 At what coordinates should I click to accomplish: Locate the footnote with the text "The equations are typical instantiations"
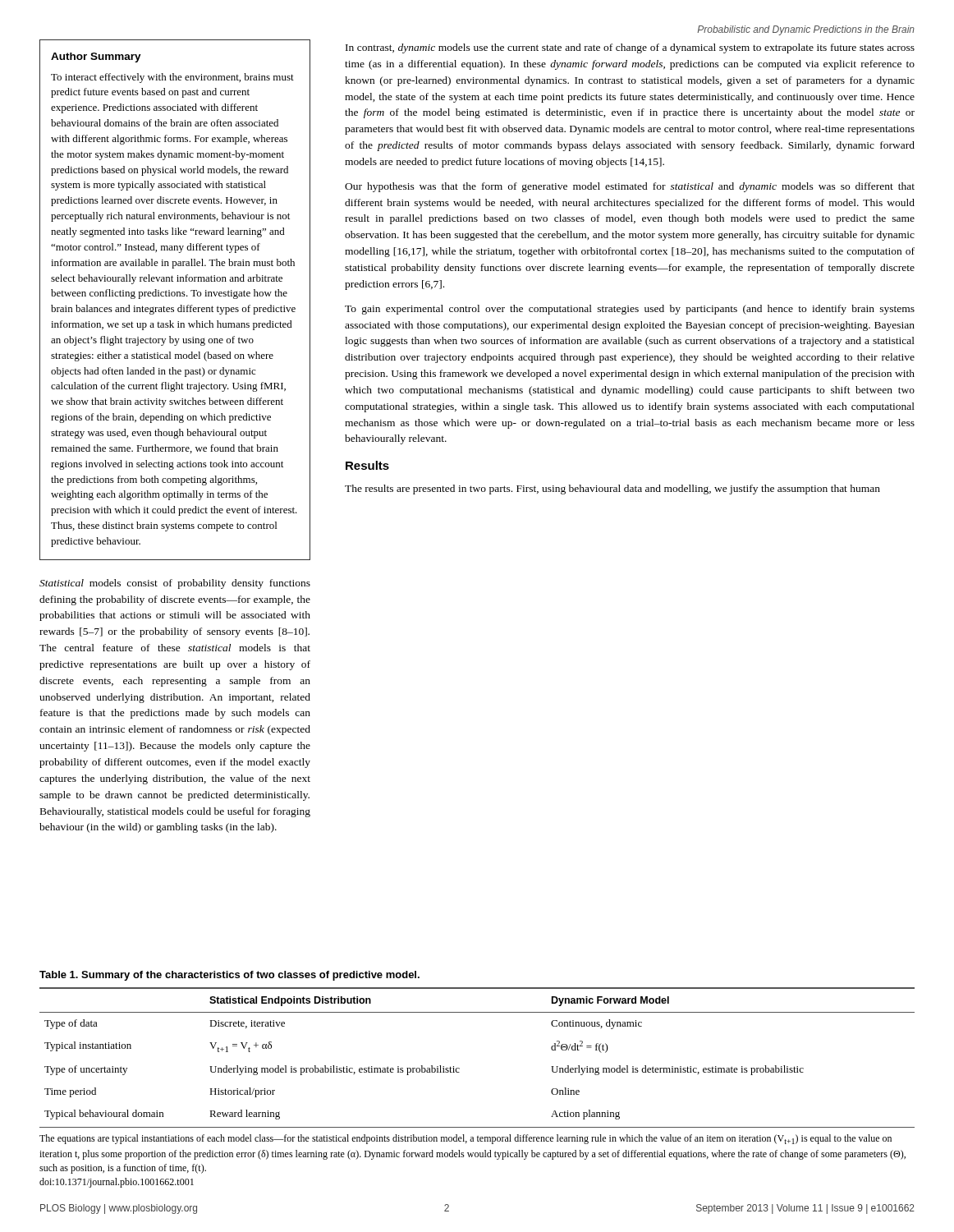point(473,1160)
